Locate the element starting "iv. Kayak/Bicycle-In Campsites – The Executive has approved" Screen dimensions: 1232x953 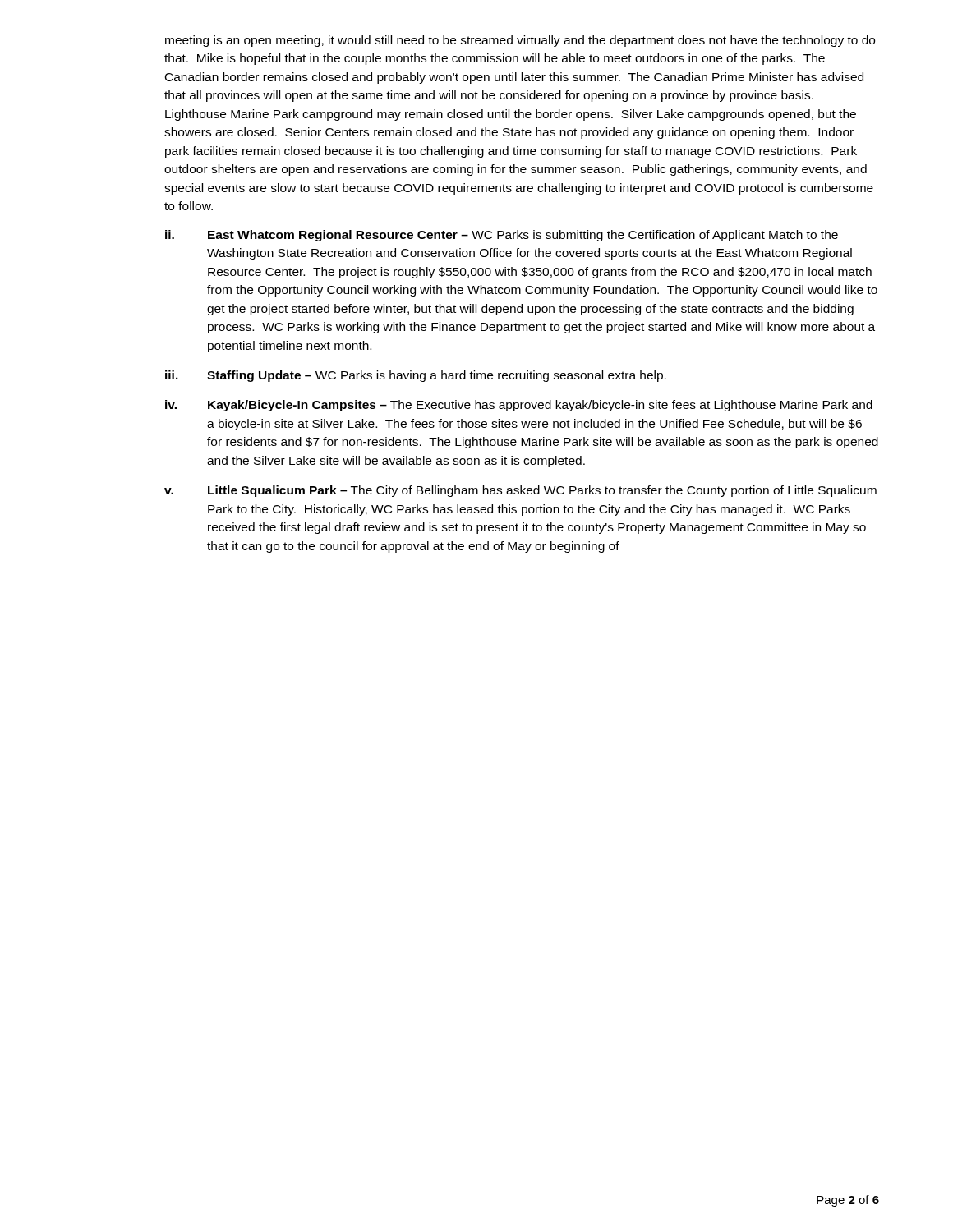(522, 433)
